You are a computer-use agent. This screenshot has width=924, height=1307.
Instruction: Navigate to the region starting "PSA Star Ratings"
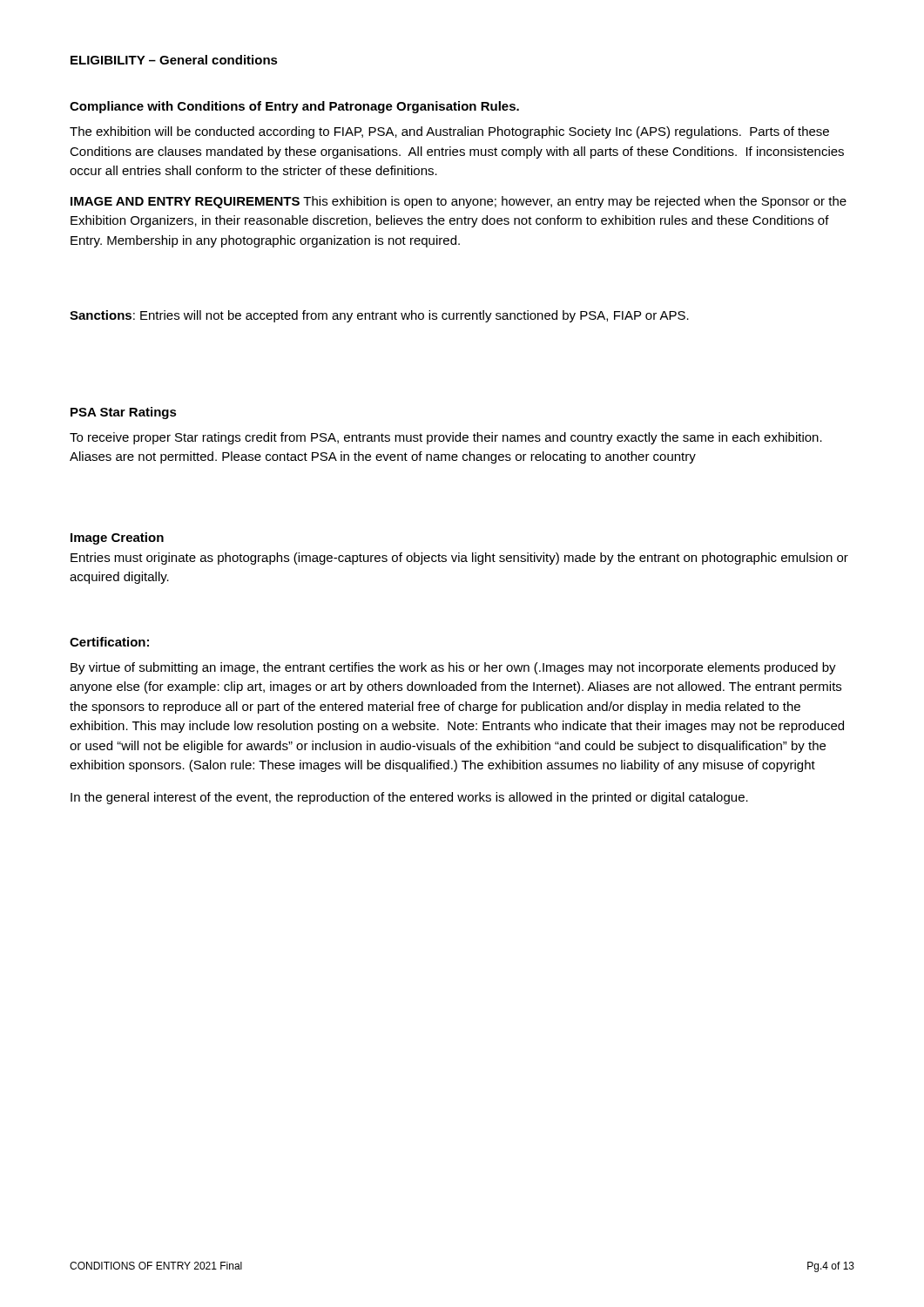[x=123, y=411]
